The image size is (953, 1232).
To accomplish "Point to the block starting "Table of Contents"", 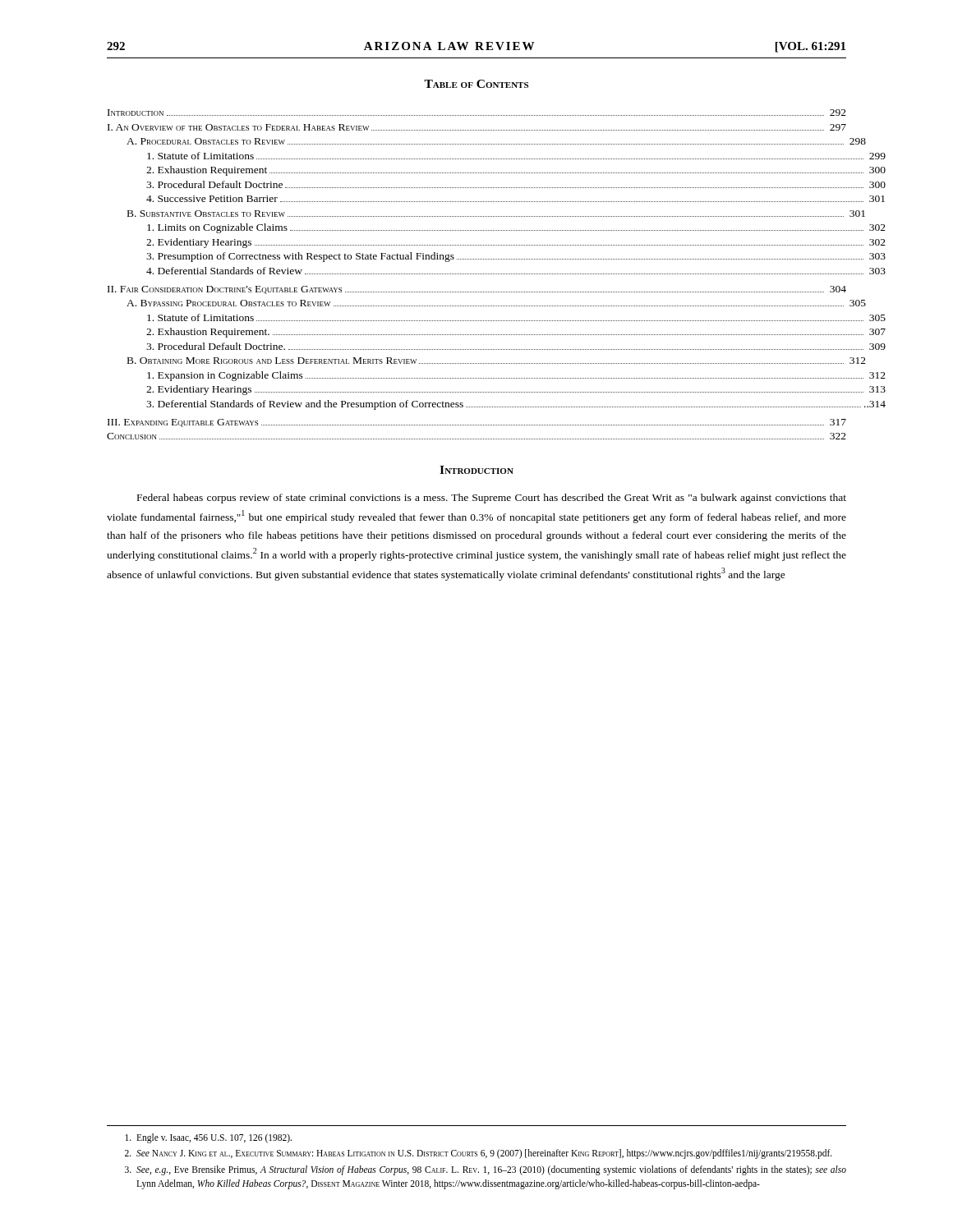I will point(476,83).
